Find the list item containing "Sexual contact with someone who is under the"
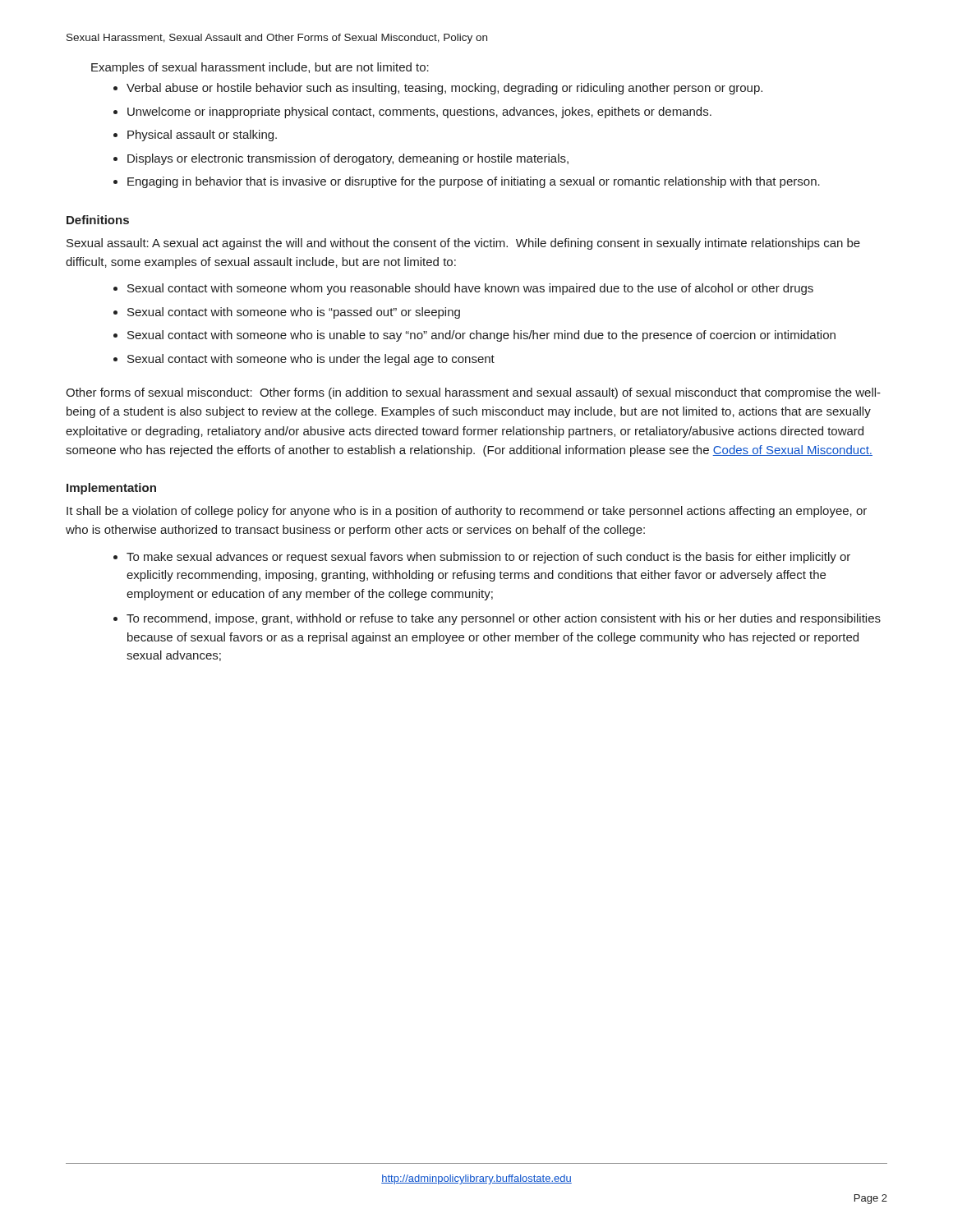The width and height of the screenshot is (953, 1232). point(499,359)
